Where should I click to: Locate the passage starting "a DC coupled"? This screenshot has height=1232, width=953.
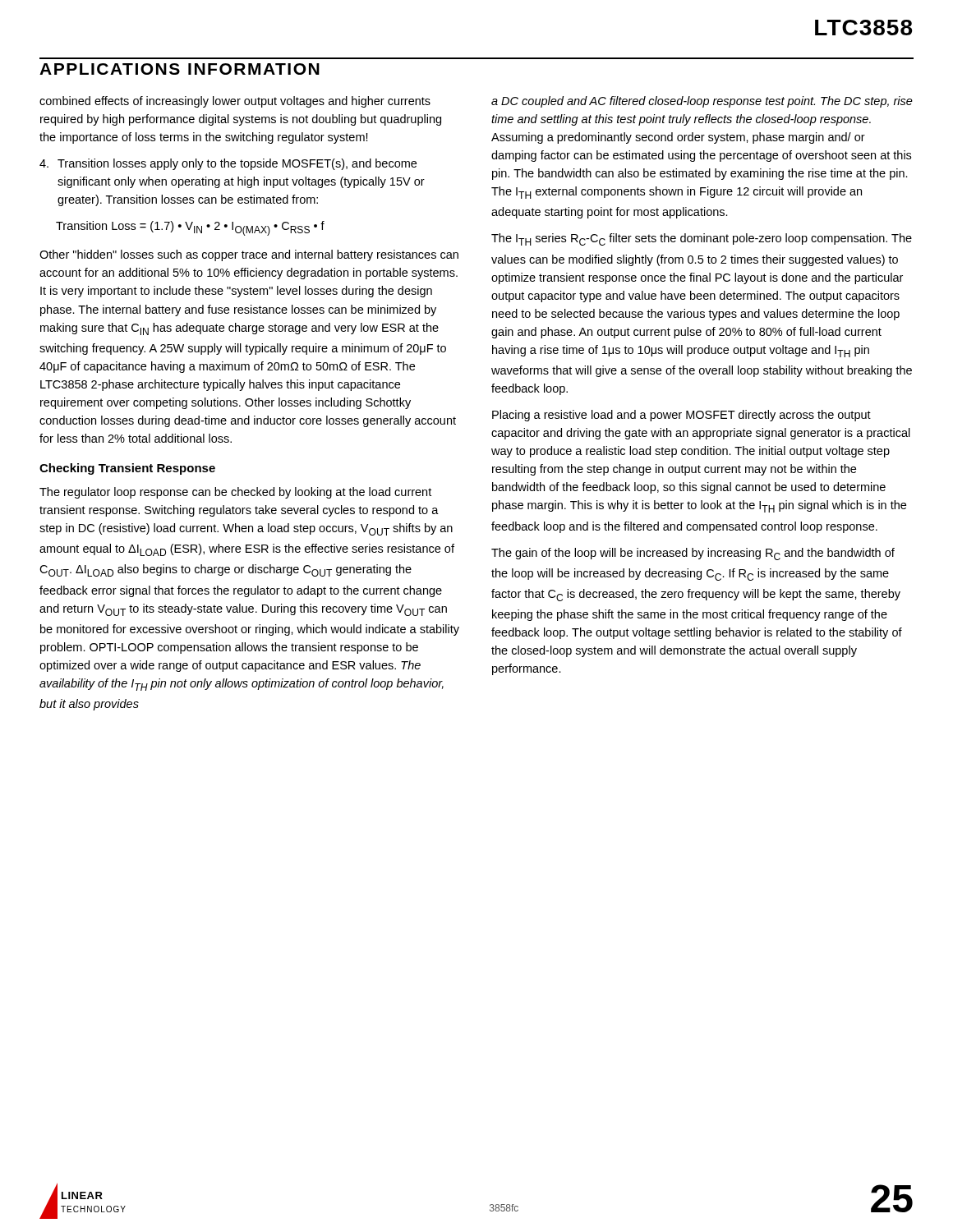coord(702,157)
